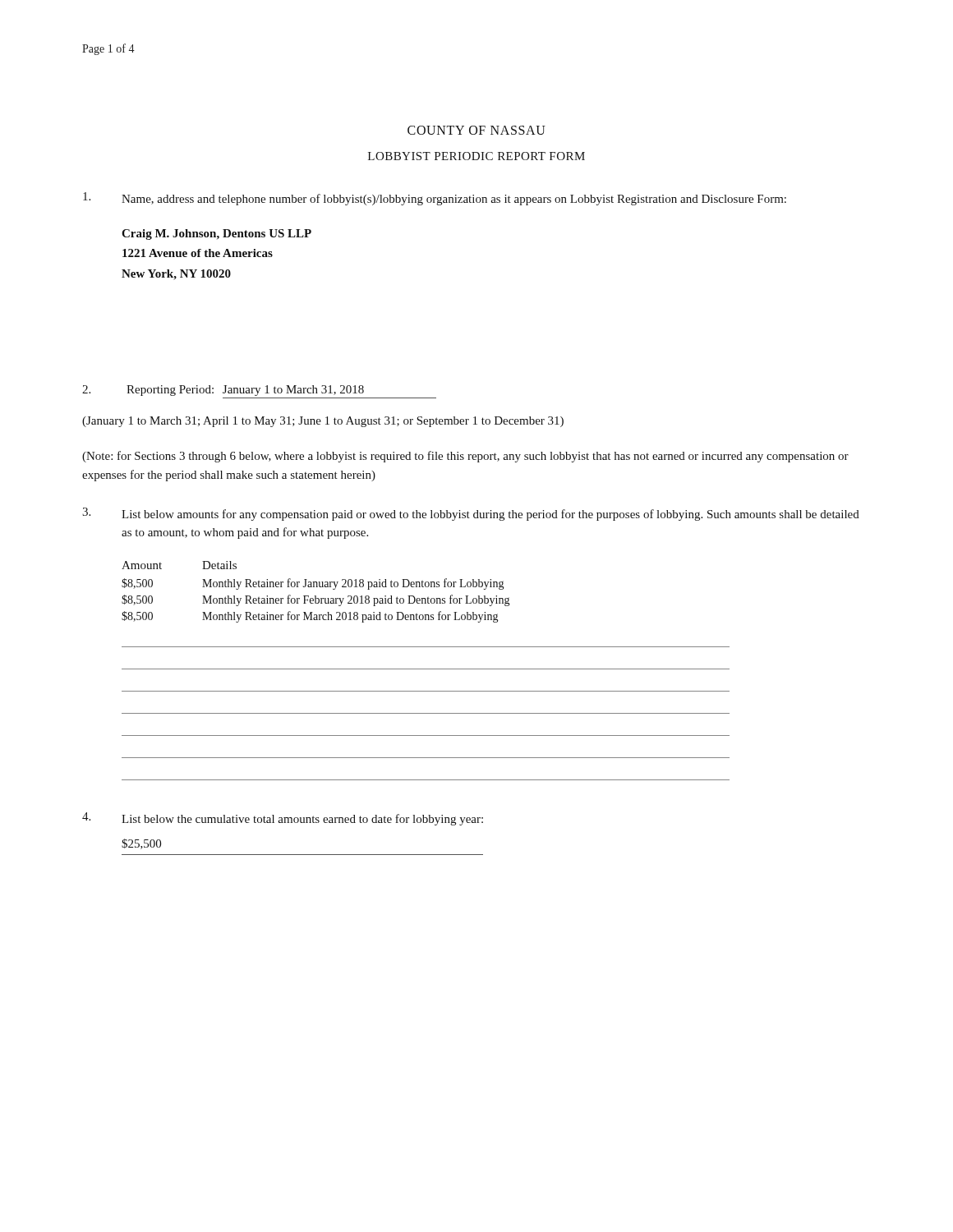Select the block starting "(Note: for Sections 3 through 6 below,"

[465, 465]
